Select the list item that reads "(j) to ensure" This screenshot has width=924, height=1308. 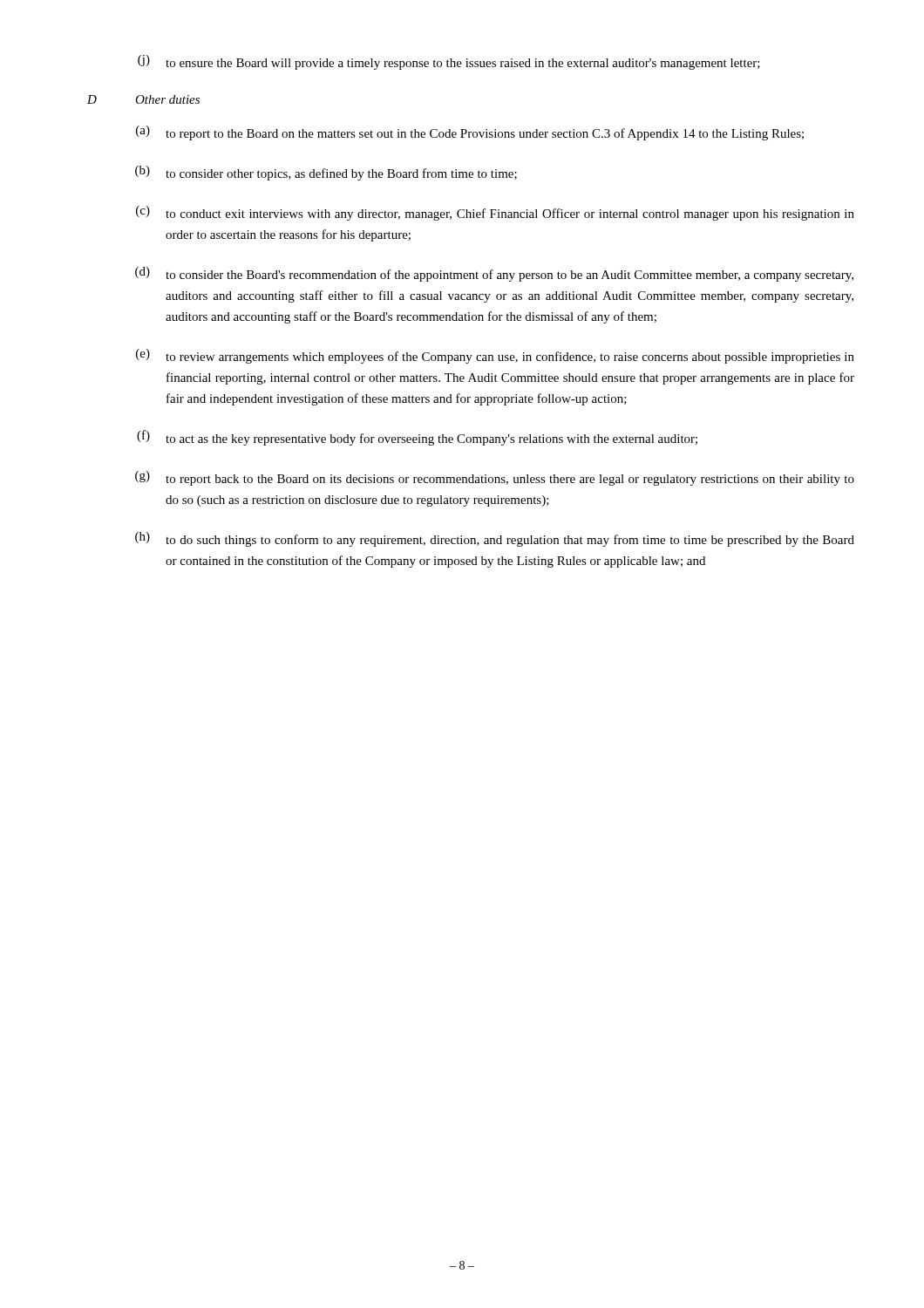[471, 63]
